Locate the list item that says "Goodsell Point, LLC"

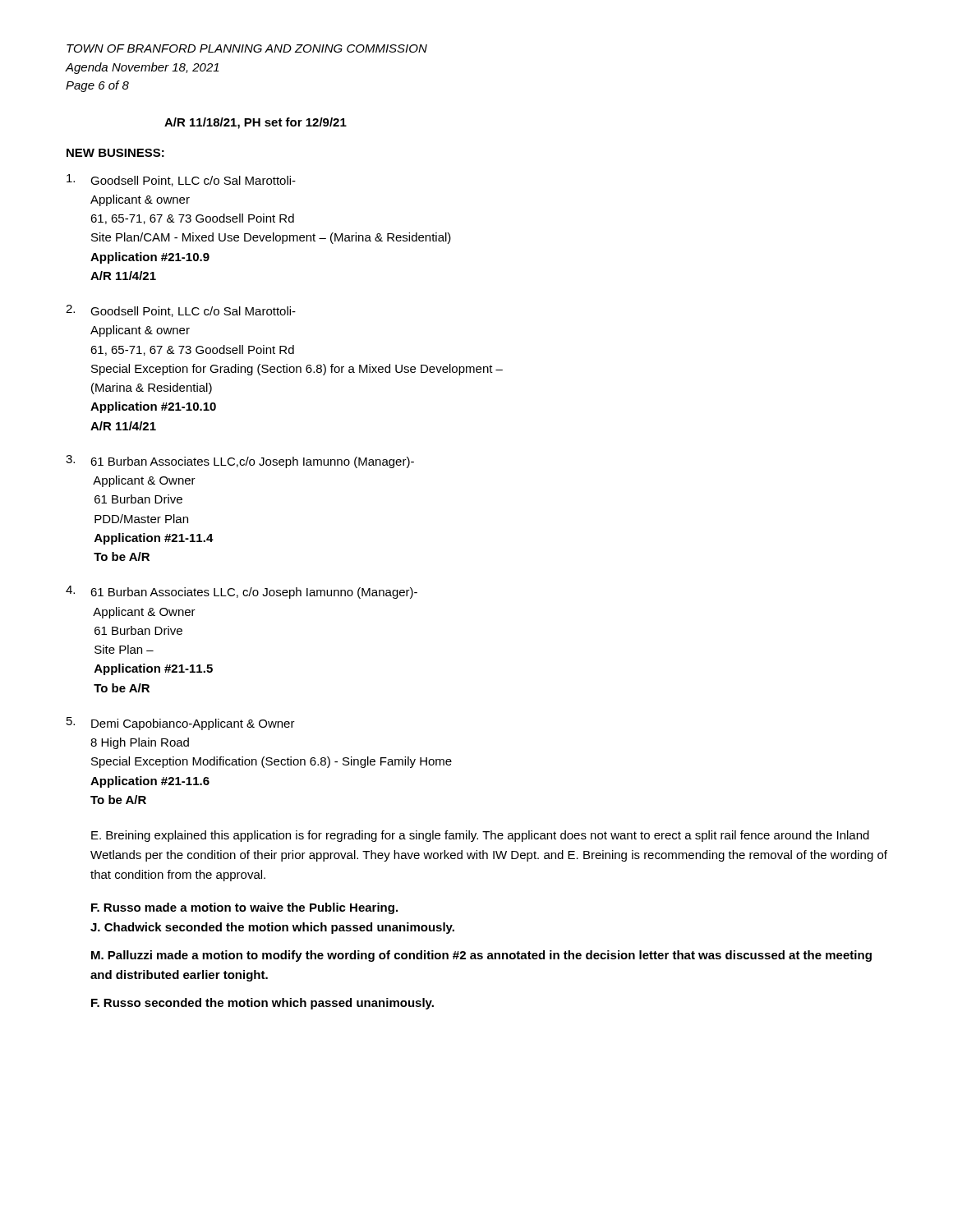pos(181,180)
